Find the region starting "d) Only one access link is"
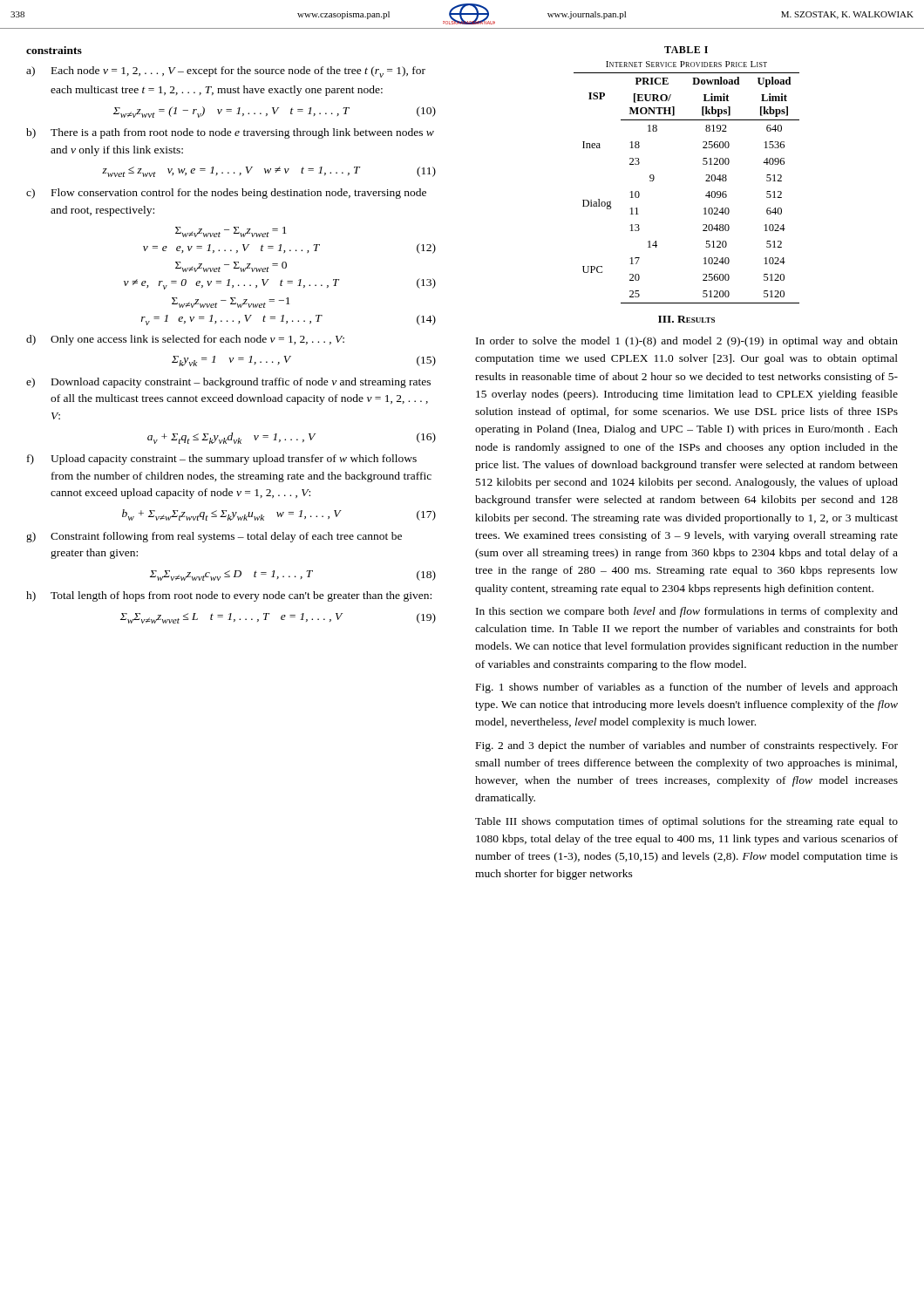Screen dimensions: 1308x924 231,339
